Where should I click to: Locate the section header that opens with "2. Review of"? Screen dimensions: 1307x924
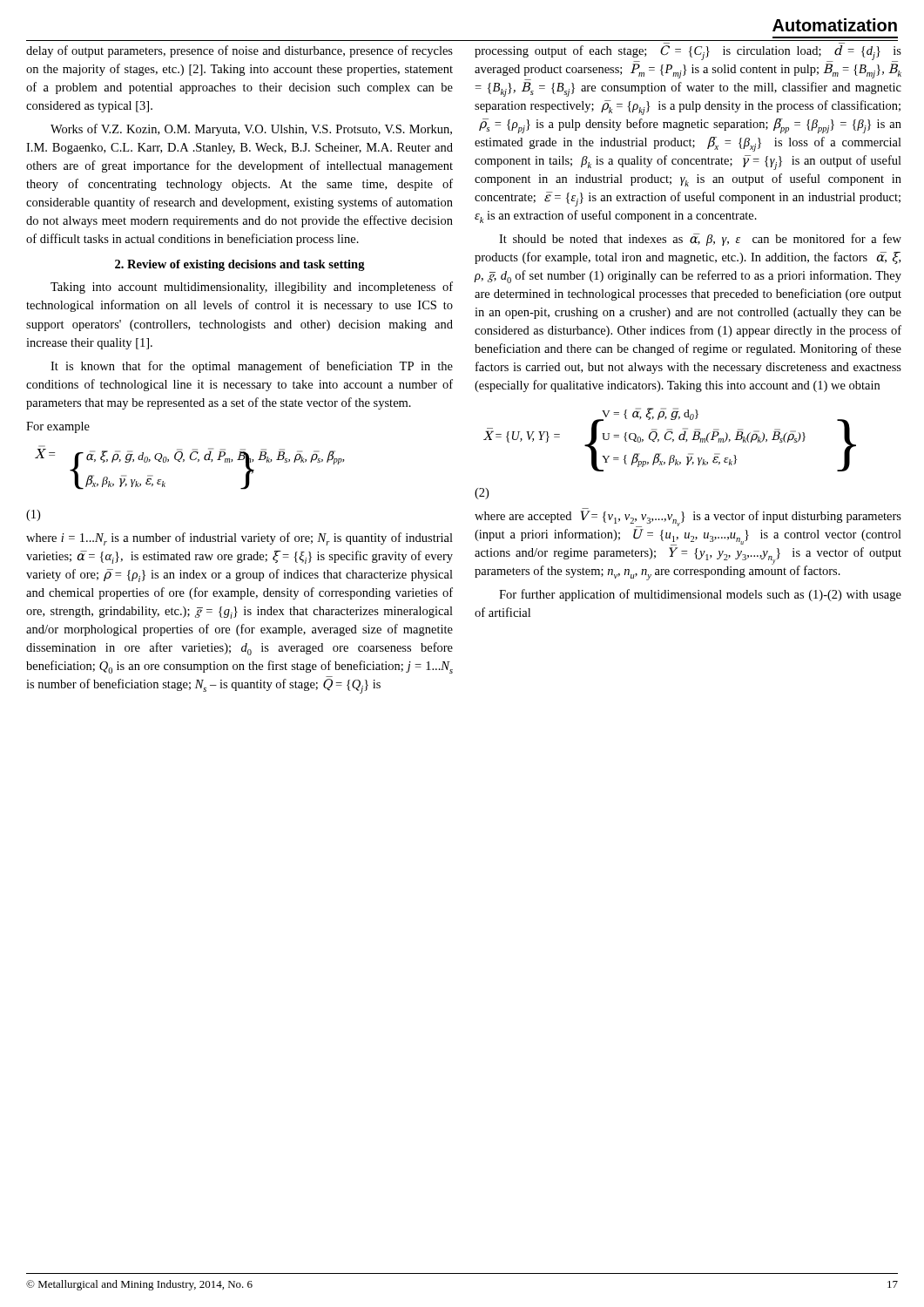[240, 264]
